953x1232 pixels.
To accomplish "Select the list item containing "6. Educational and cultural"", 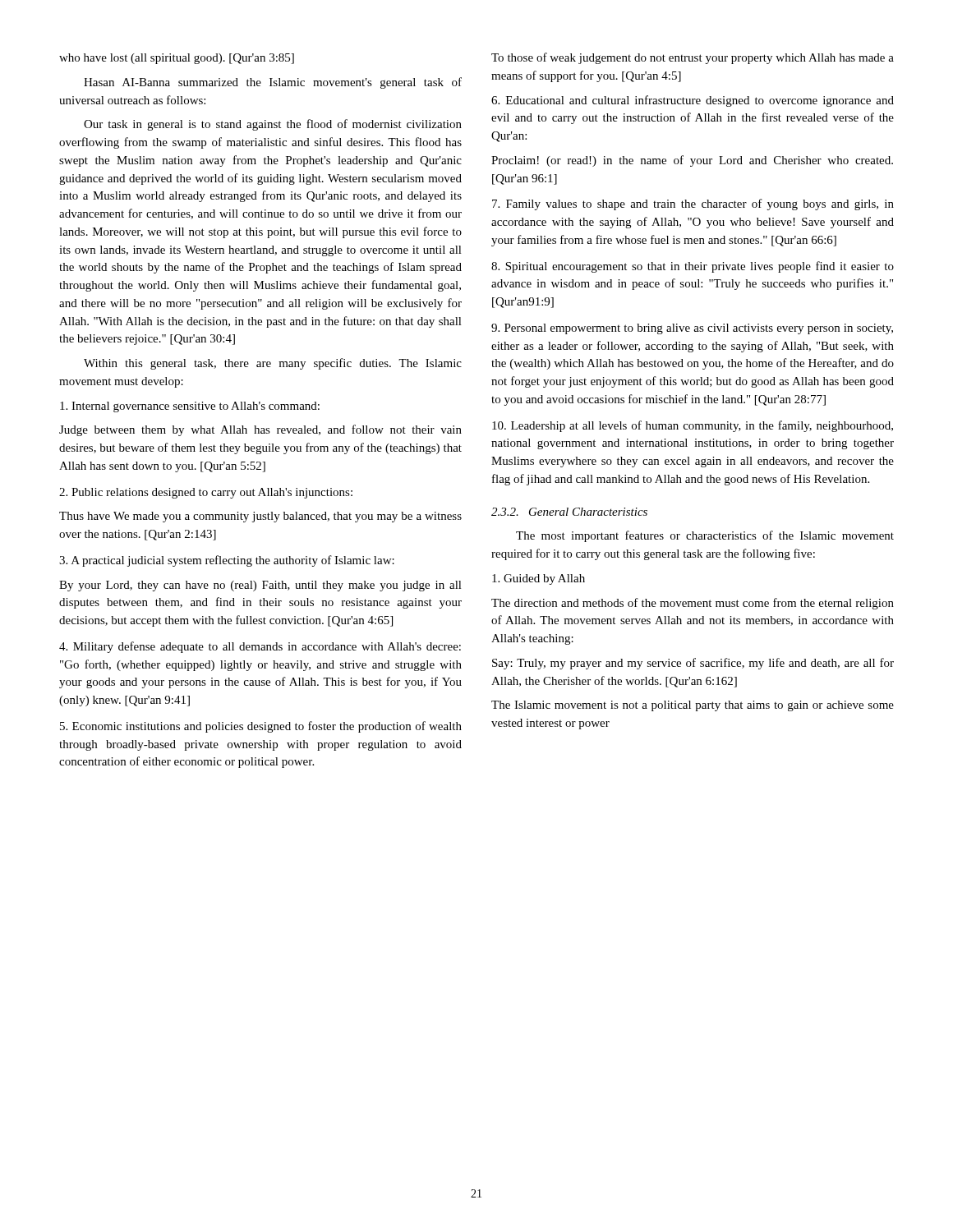I will (x=693, y=101).
